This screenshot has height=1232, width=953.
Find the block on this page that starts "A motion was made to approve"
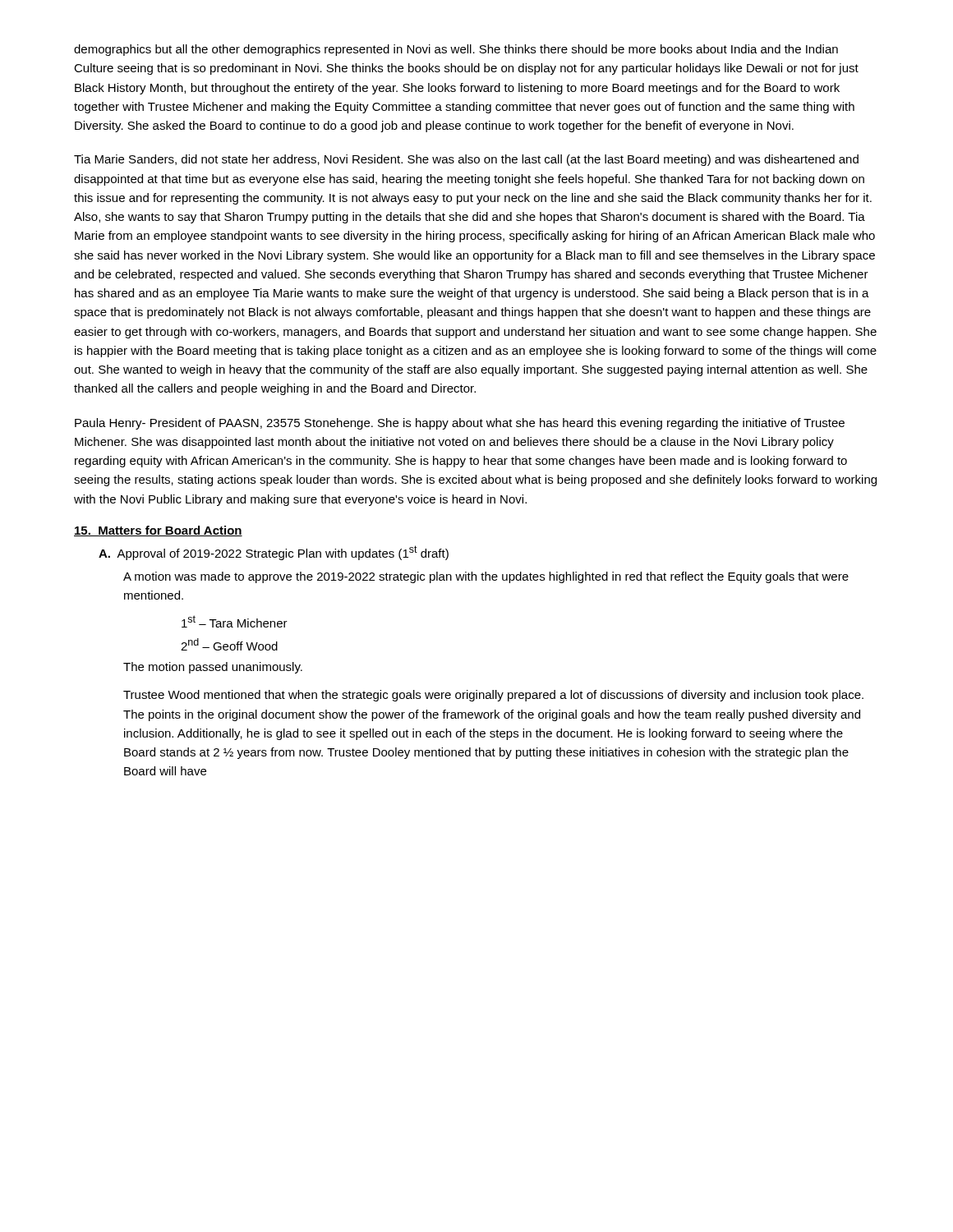pyautogui.click(x=486, y=586)
